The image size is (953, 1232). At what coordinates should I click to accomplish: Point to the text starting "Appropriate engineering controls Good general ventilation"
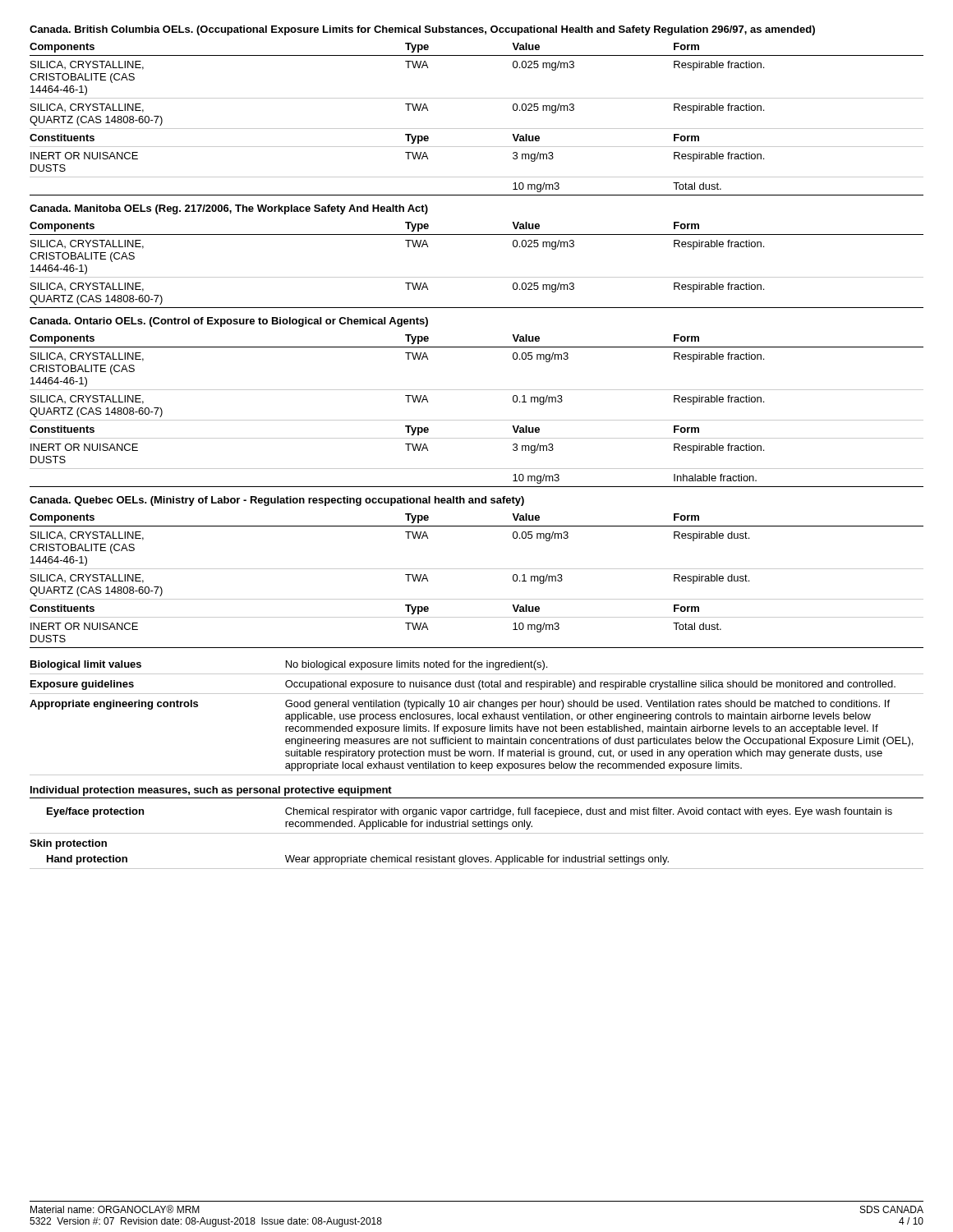point(476,734)
